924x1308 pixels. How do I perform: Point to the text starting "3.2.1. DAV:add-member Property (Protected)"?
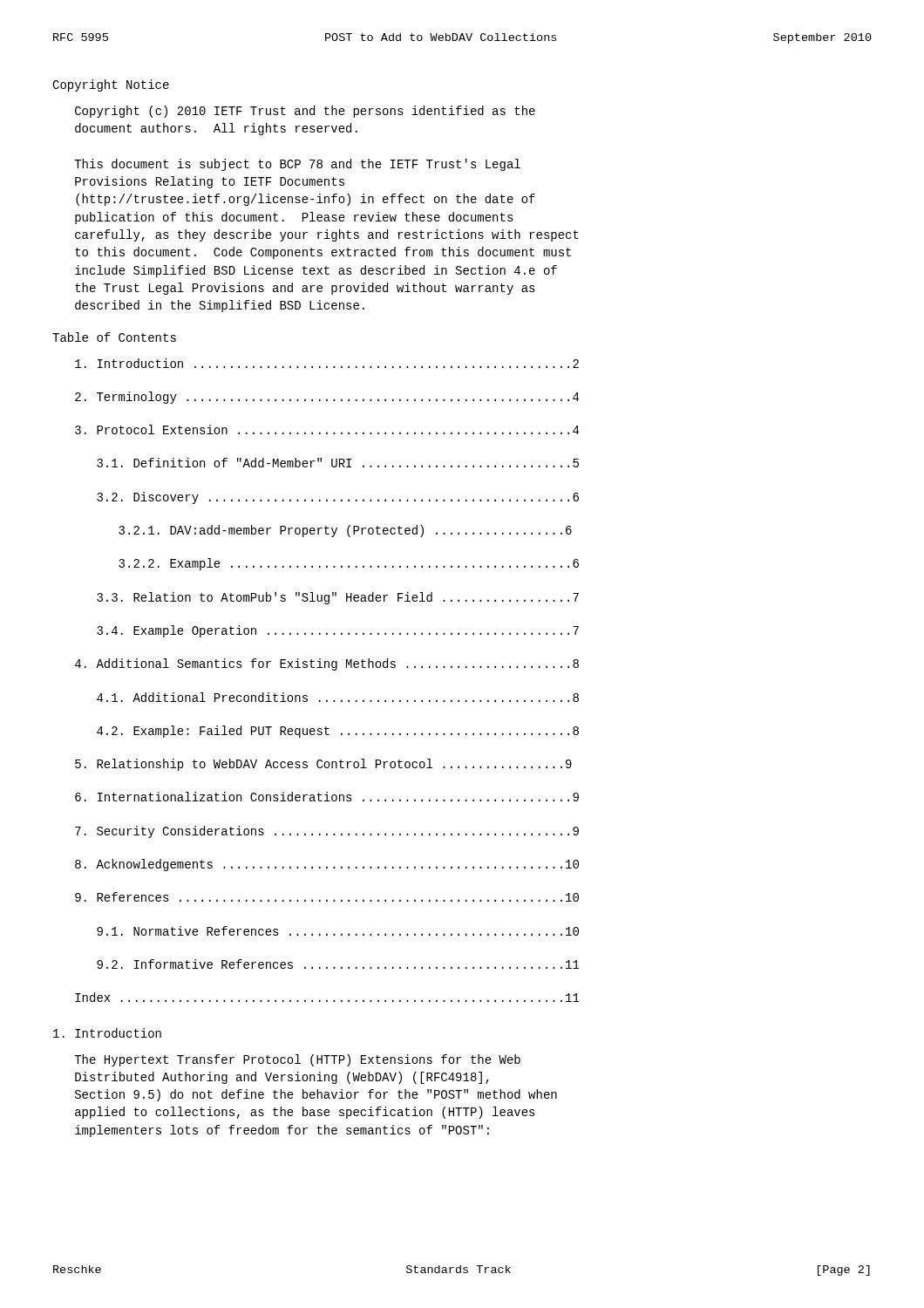[312, 531]
